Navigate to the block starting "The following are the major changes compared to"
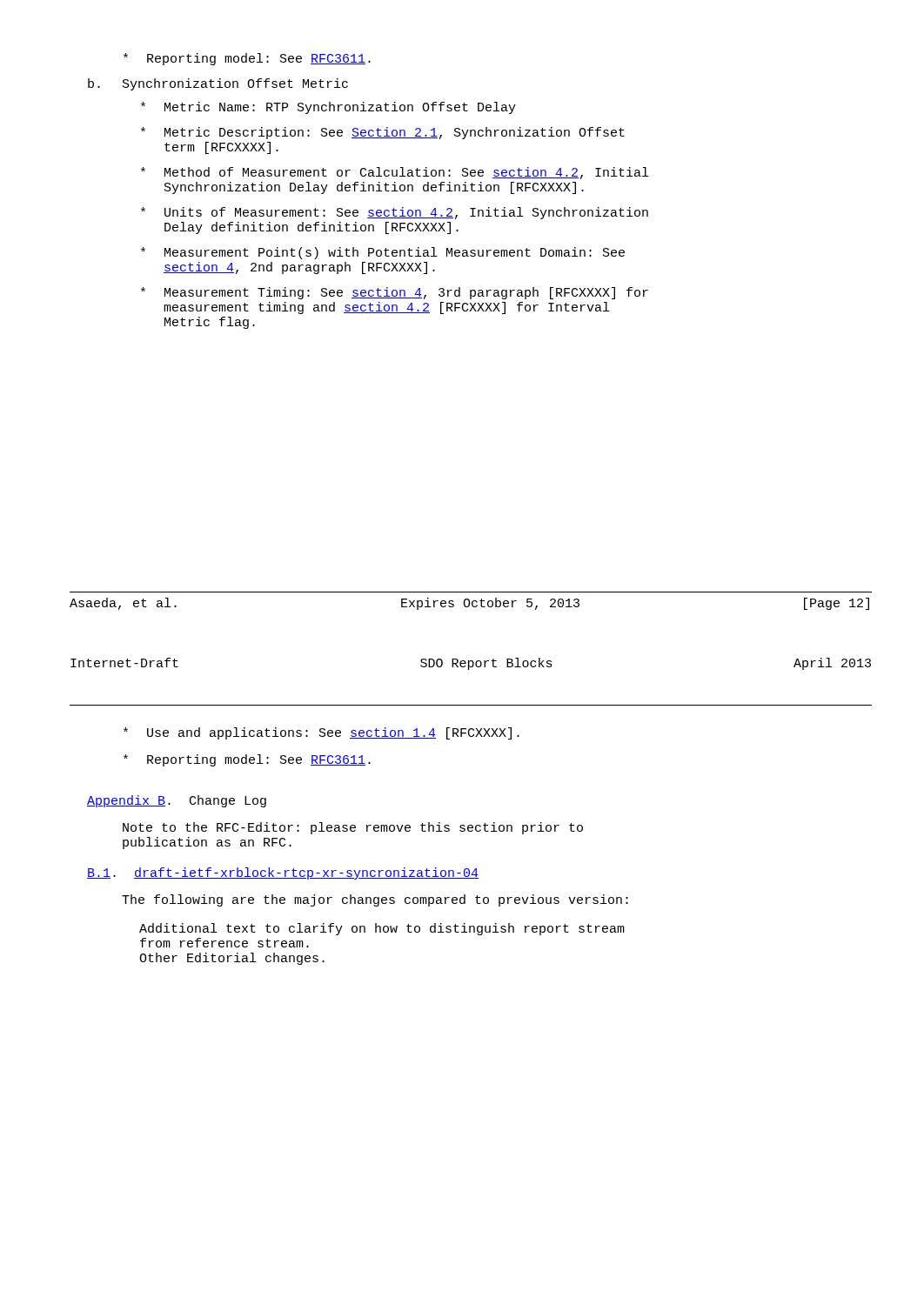Screen dimensions: 1305x924 [376, 901]
